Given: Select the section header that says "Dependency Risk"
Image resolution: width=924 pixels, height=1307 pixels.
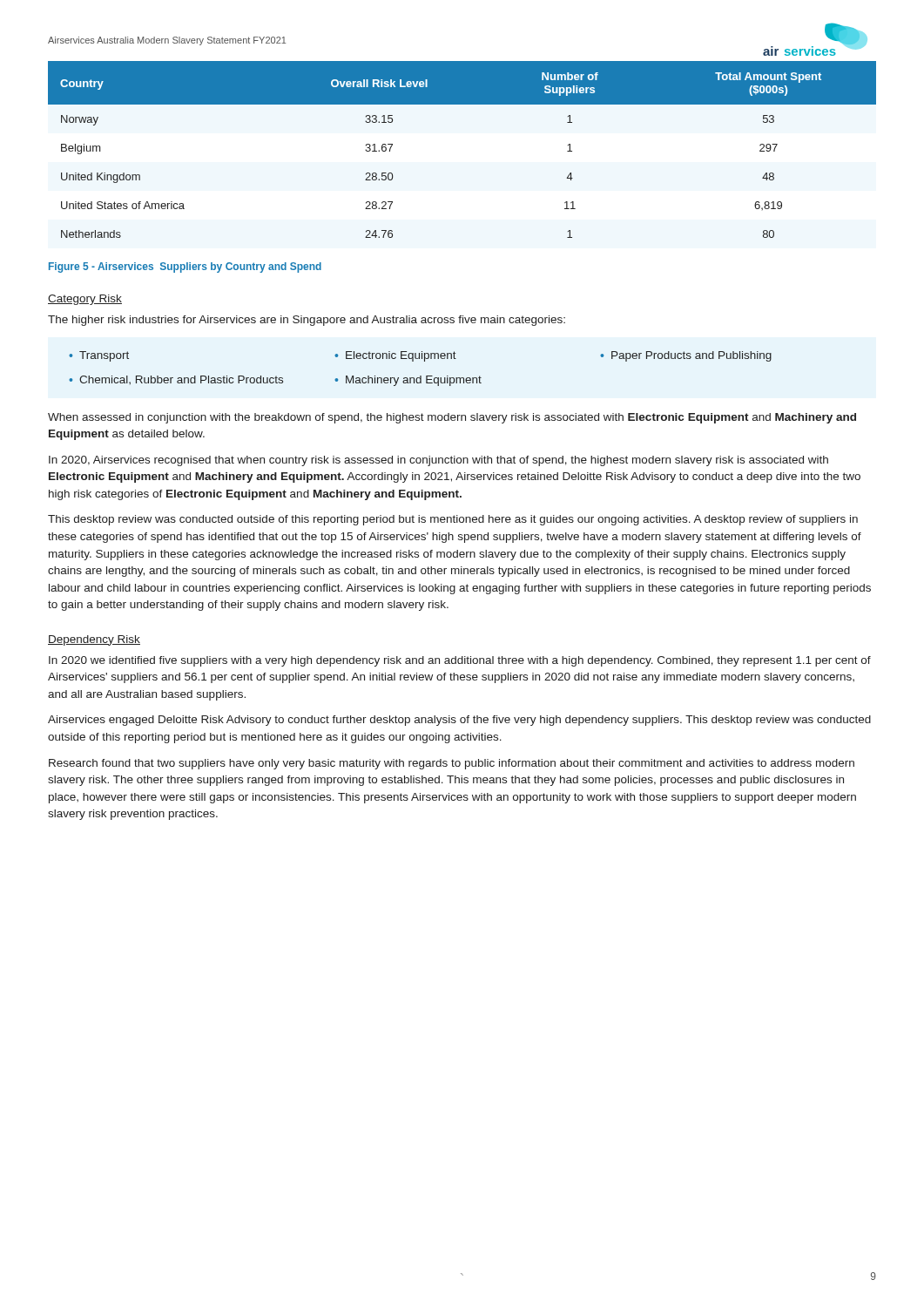Looking at the screenshot, I should [94, 639].
